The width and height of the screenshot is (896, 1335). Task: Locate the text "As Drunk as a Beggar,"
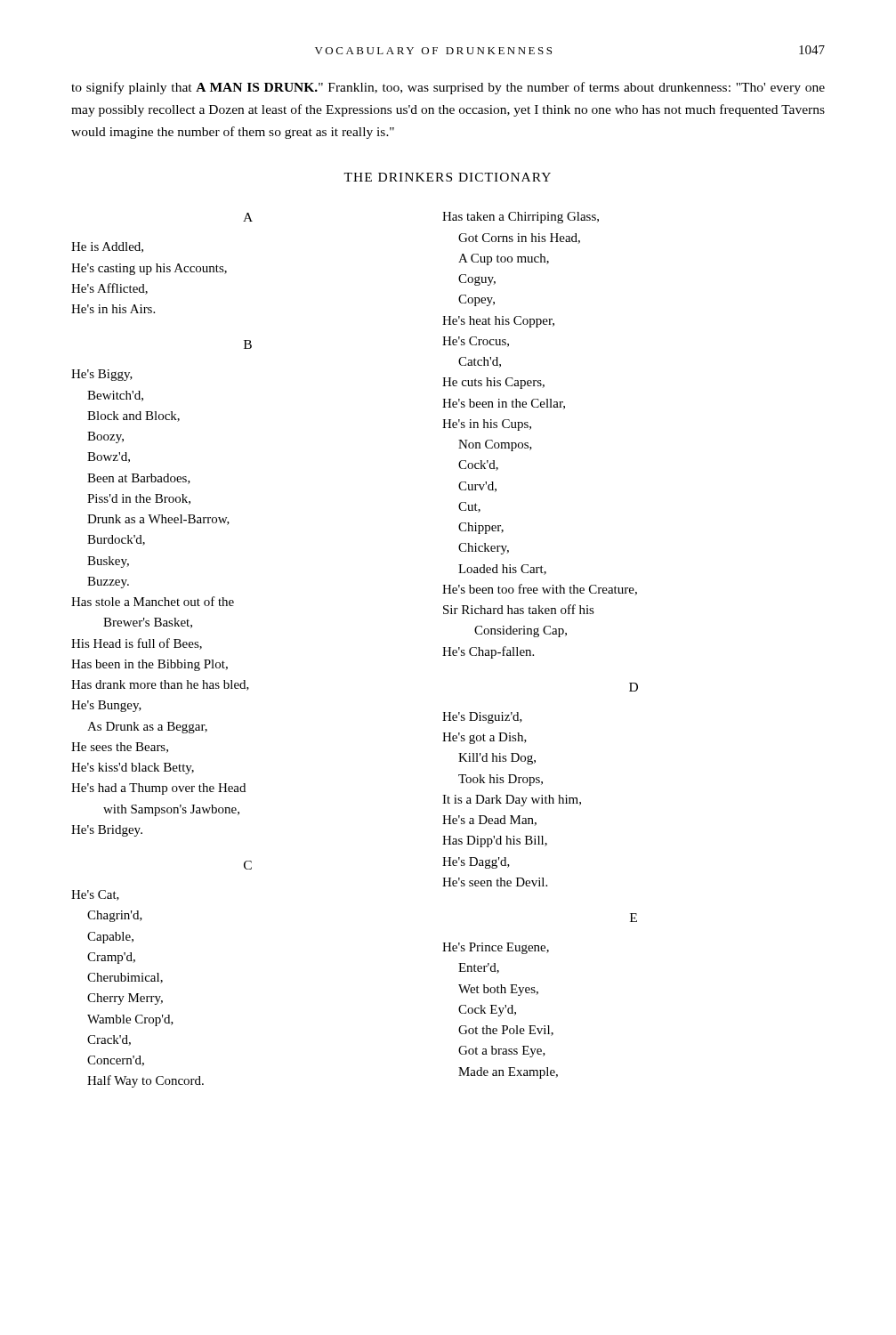coord(148,726)
